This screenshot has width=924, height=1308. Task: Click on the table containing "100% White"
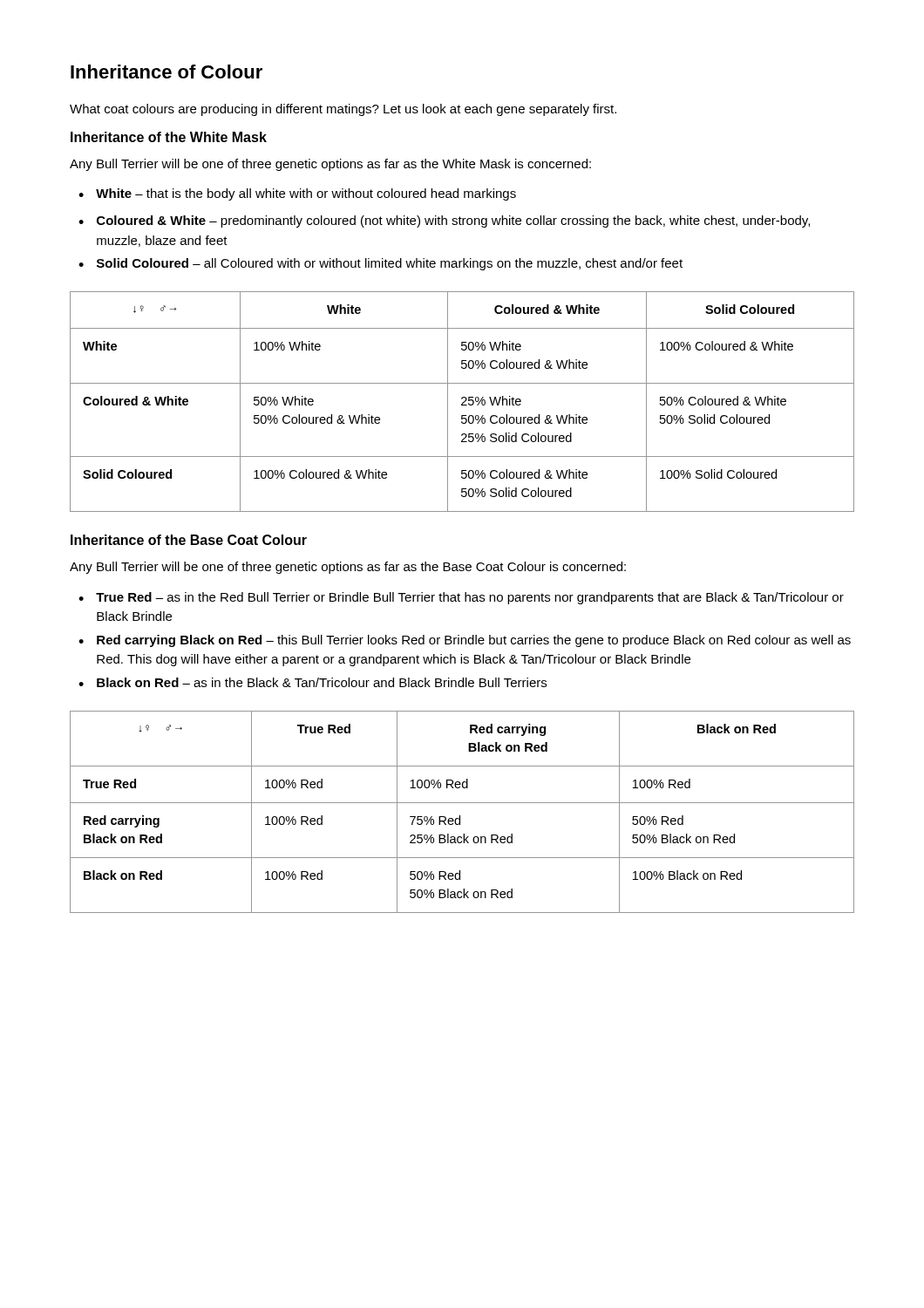[x=462, y=402]
